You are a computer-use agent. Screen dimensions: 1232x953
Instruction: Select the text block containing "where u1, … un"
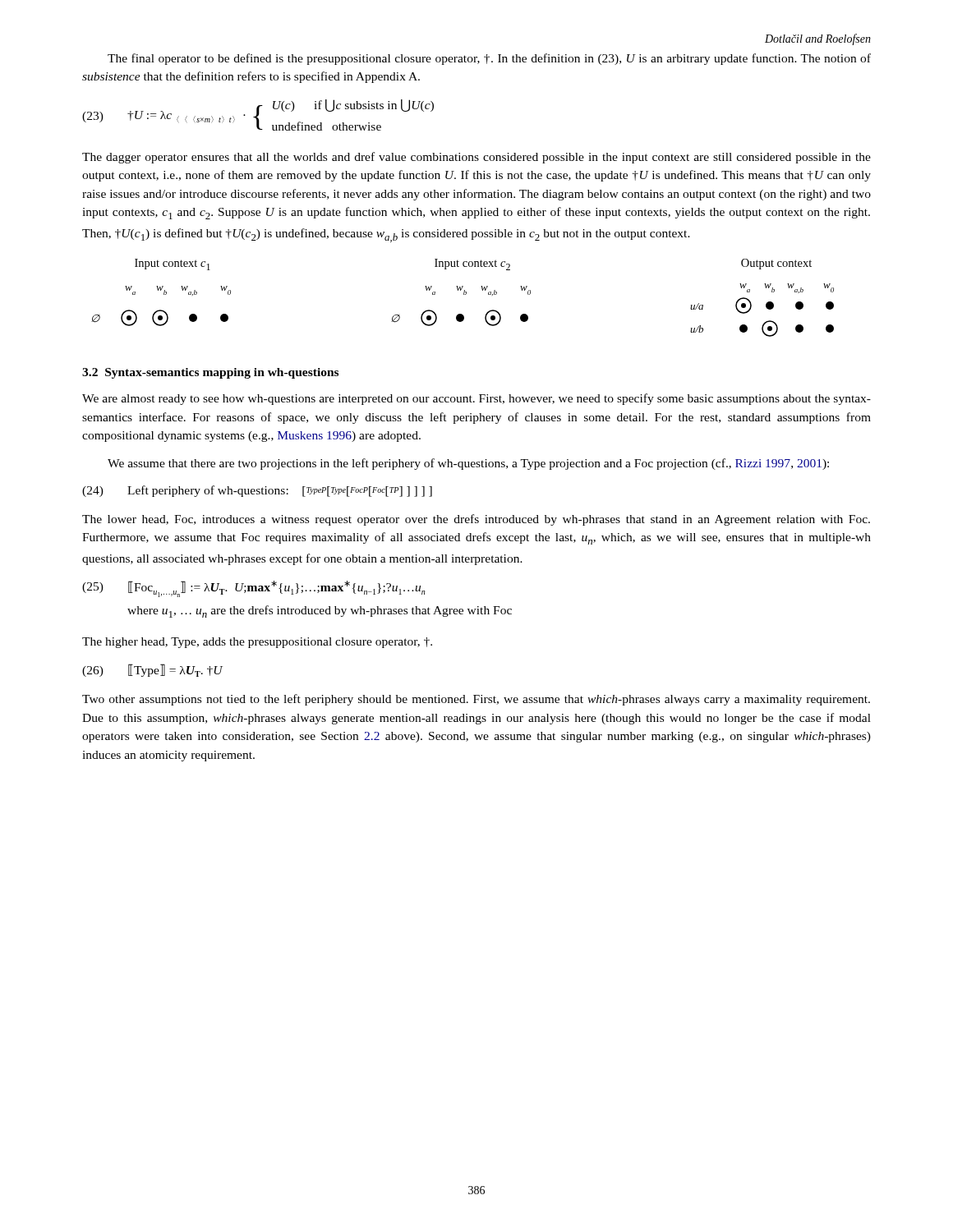(320, 612)
